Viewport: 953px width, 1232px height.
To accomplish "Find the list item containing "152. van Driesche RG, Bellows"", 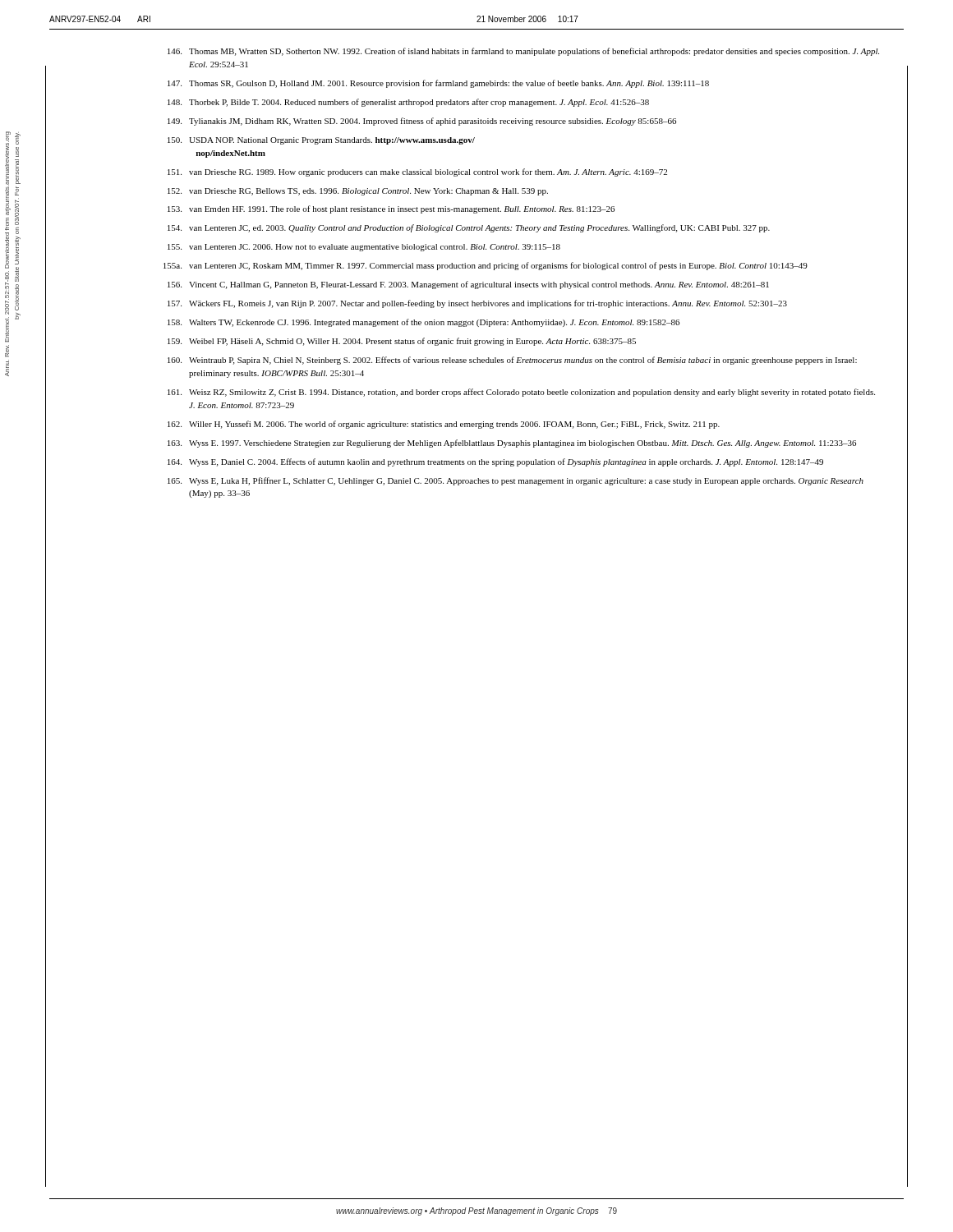I will (348, 191).
